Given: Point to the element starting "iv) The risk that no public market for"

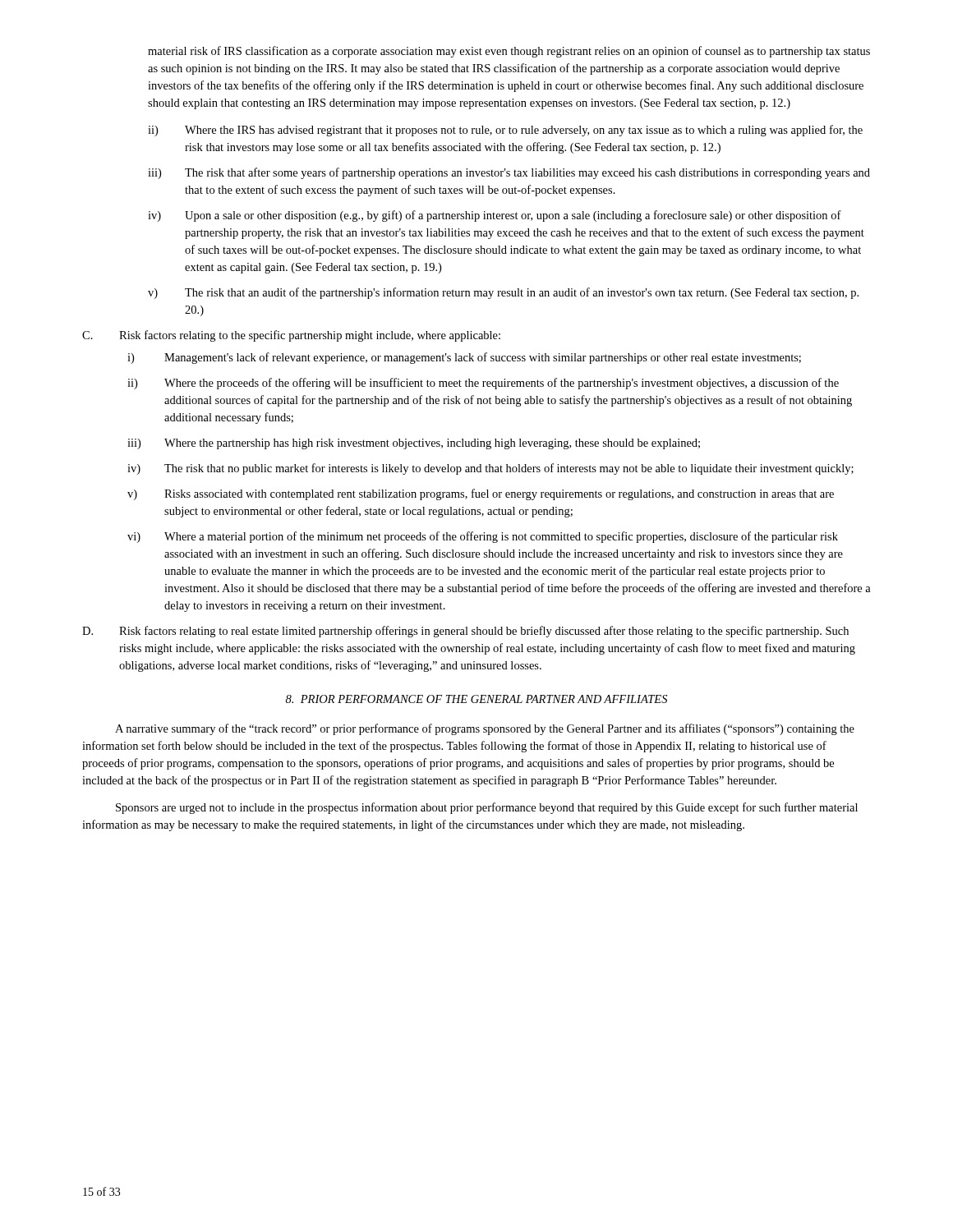Looking at the screenshot, I should point(499,469).
